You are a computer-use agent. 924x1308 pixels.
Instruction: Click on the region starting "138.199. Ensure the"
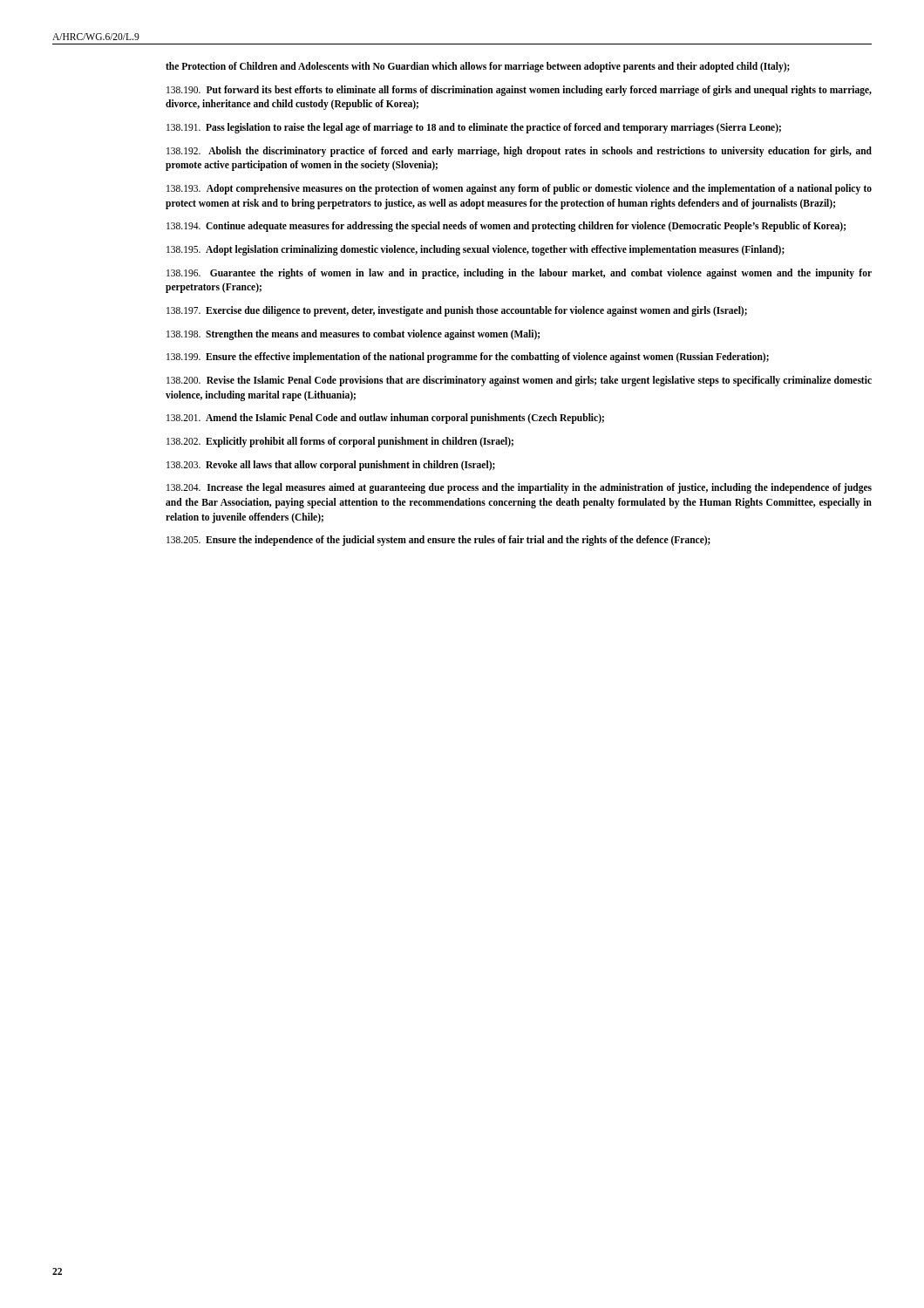[467, 357]
